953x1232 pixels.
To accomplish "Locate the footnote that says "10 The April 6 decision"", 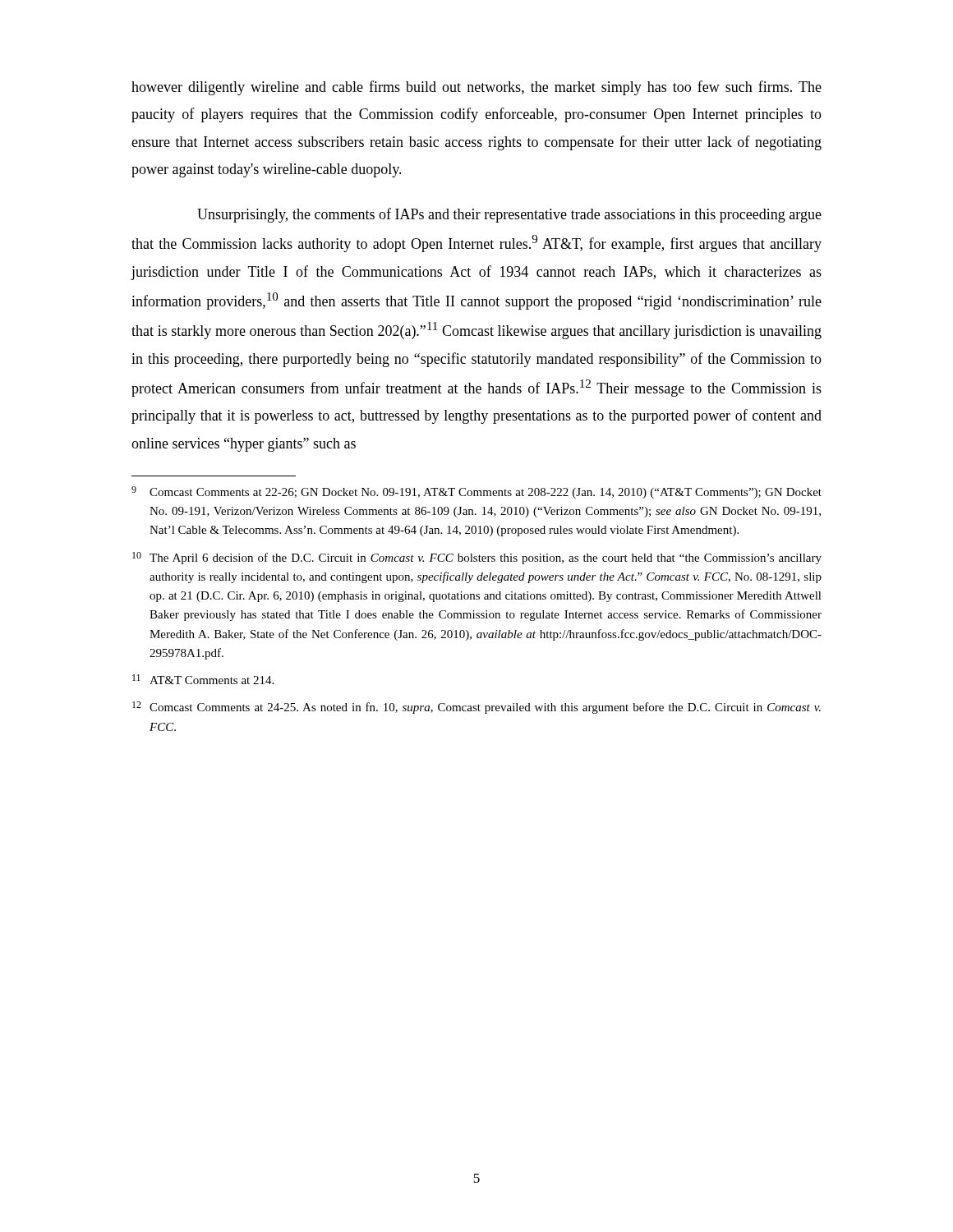I will (x=476, y=606).
